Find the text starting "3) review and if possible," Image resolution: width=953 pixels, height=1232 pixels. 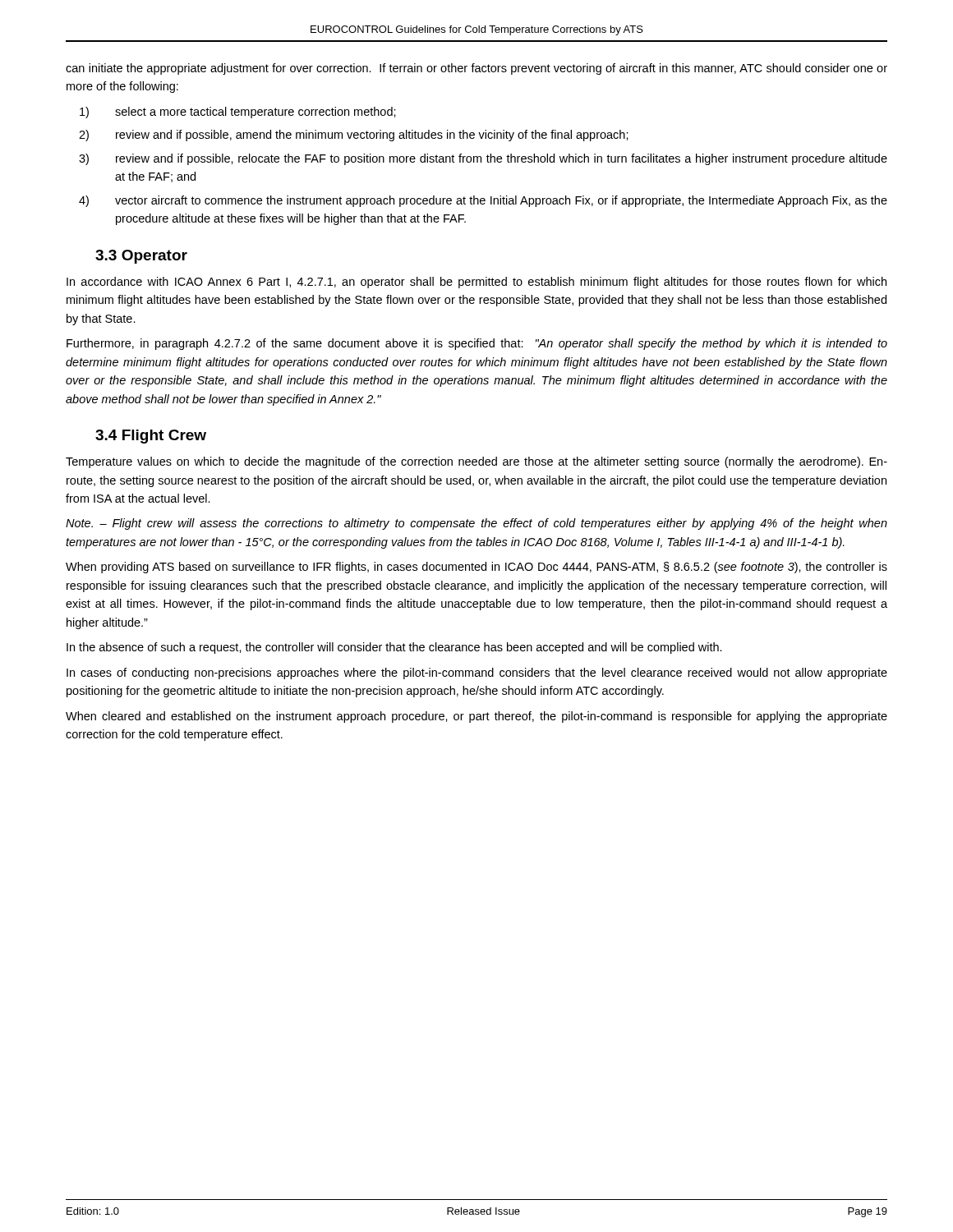pyautogui.click(x=476, y=168)
